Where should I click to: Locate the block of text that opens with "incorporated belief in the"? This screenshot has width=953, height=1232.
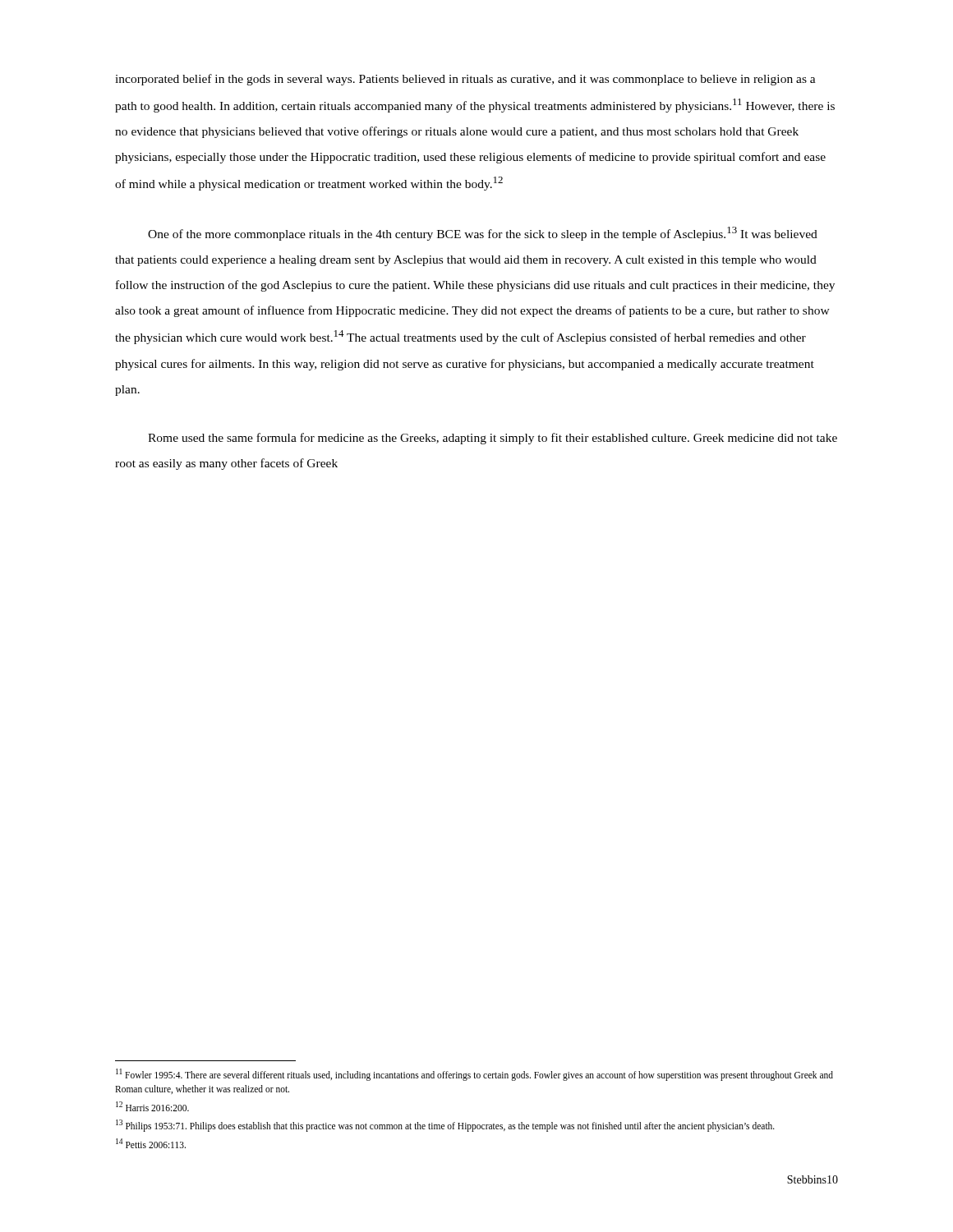(x=475, y=131)
